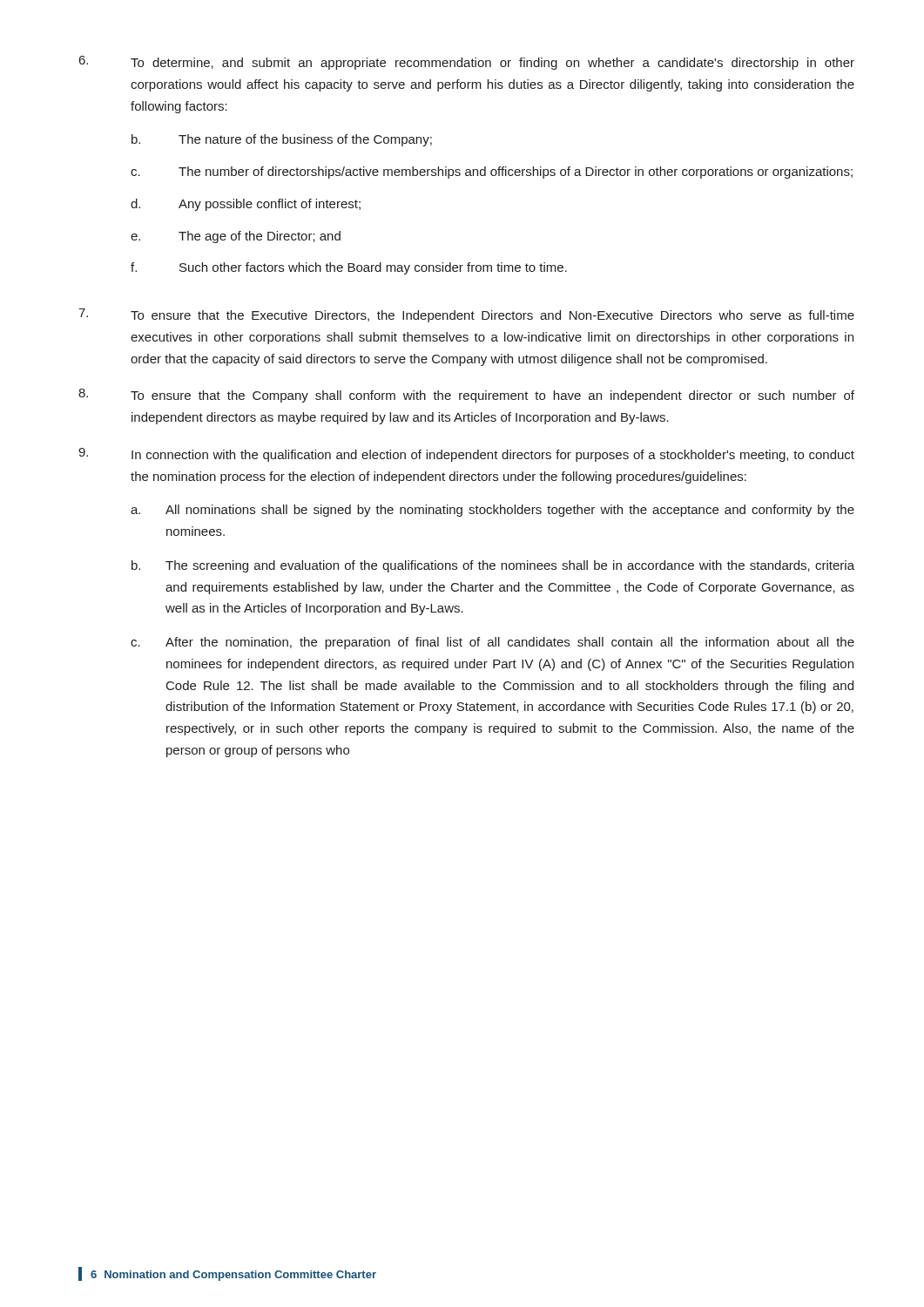Point to the block beginning "f. Such other factors which the Board"
The image size is (924, 1307).
click(x=492, y=268)
